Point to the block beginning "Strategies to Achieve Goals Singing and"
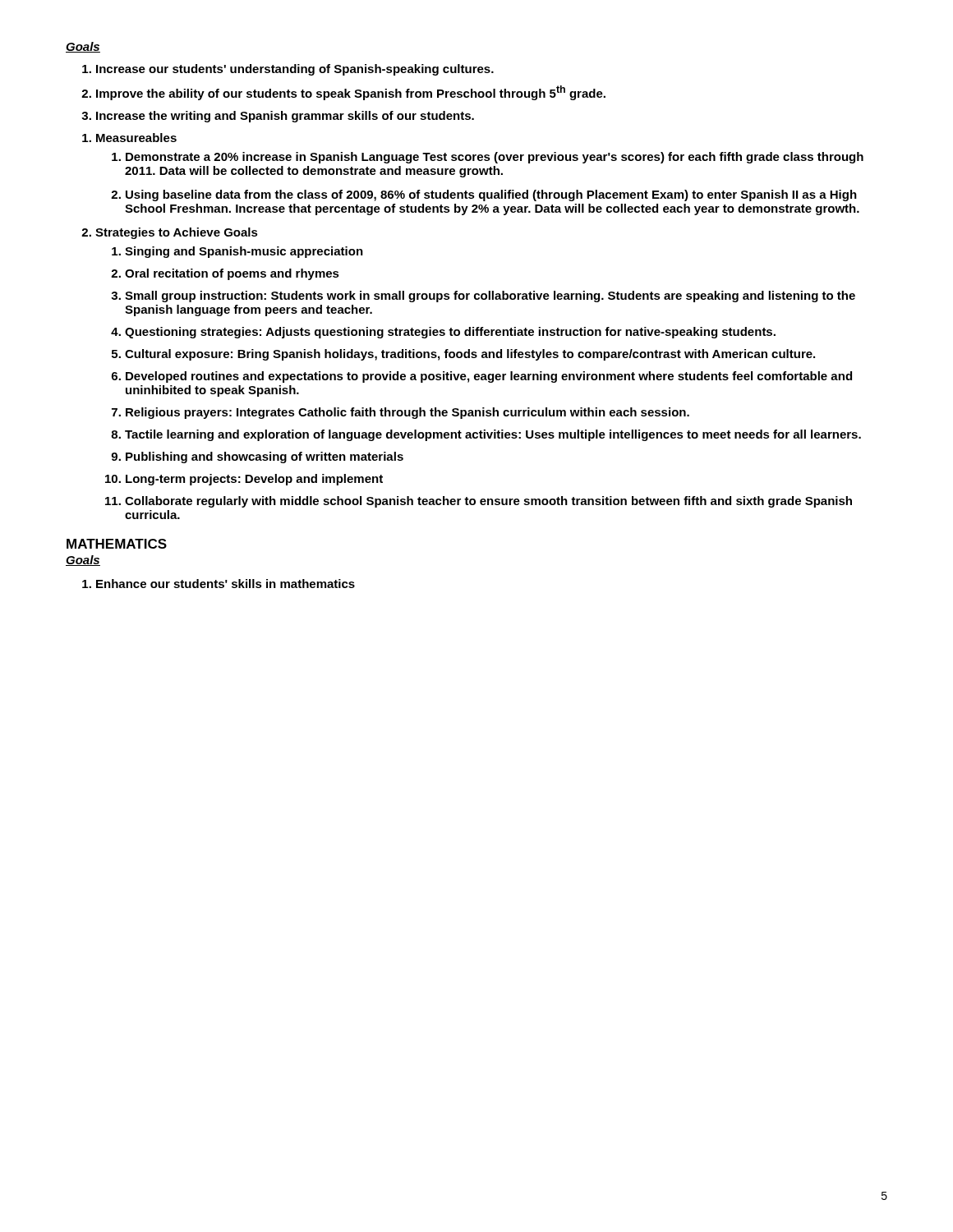The width and height of the screenshot is (953, 1232). [491, 373]
